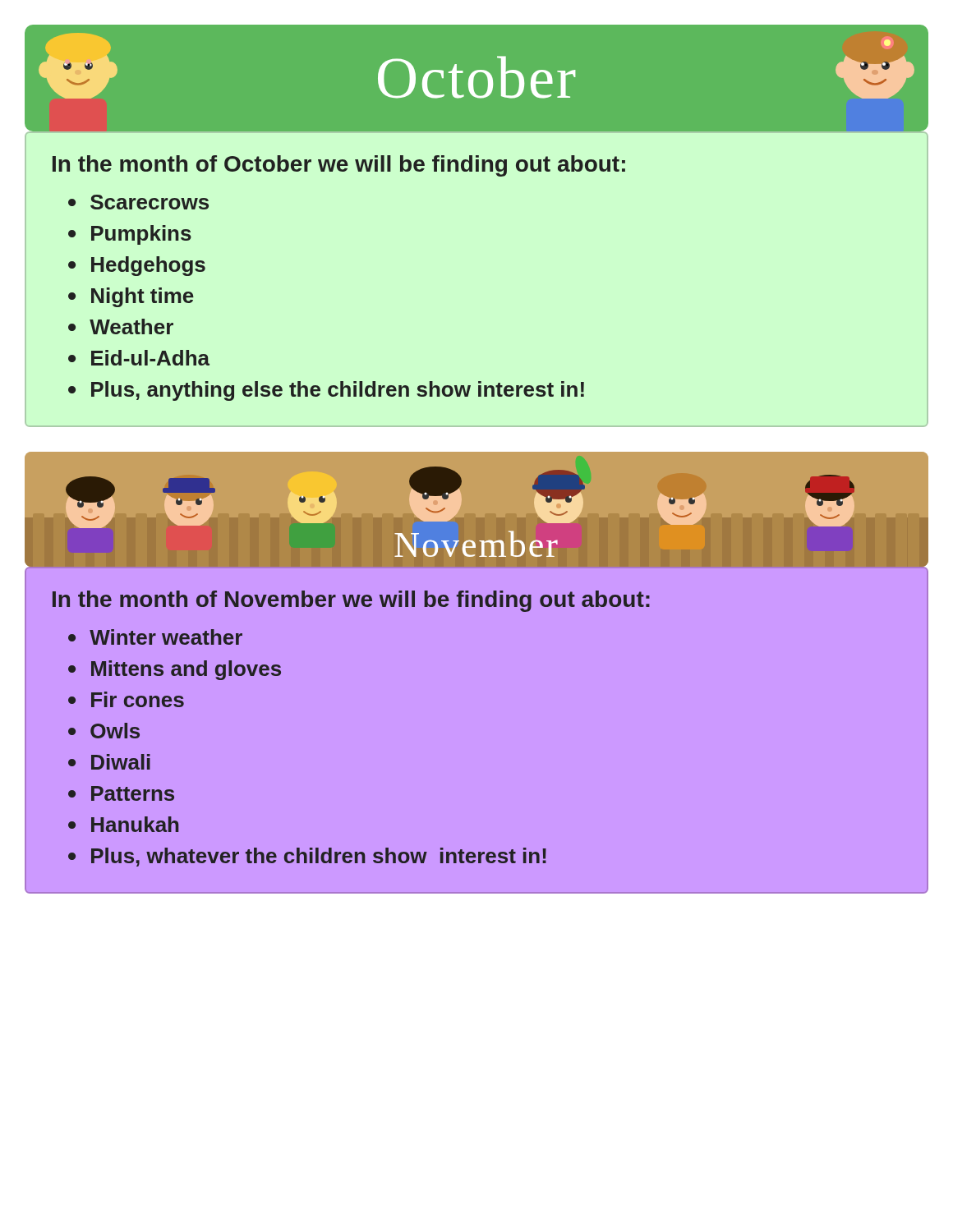Locate the text "Plus, whatever the children show interest in!"
The image size is (953, 1232).
(x=319, y=855)
